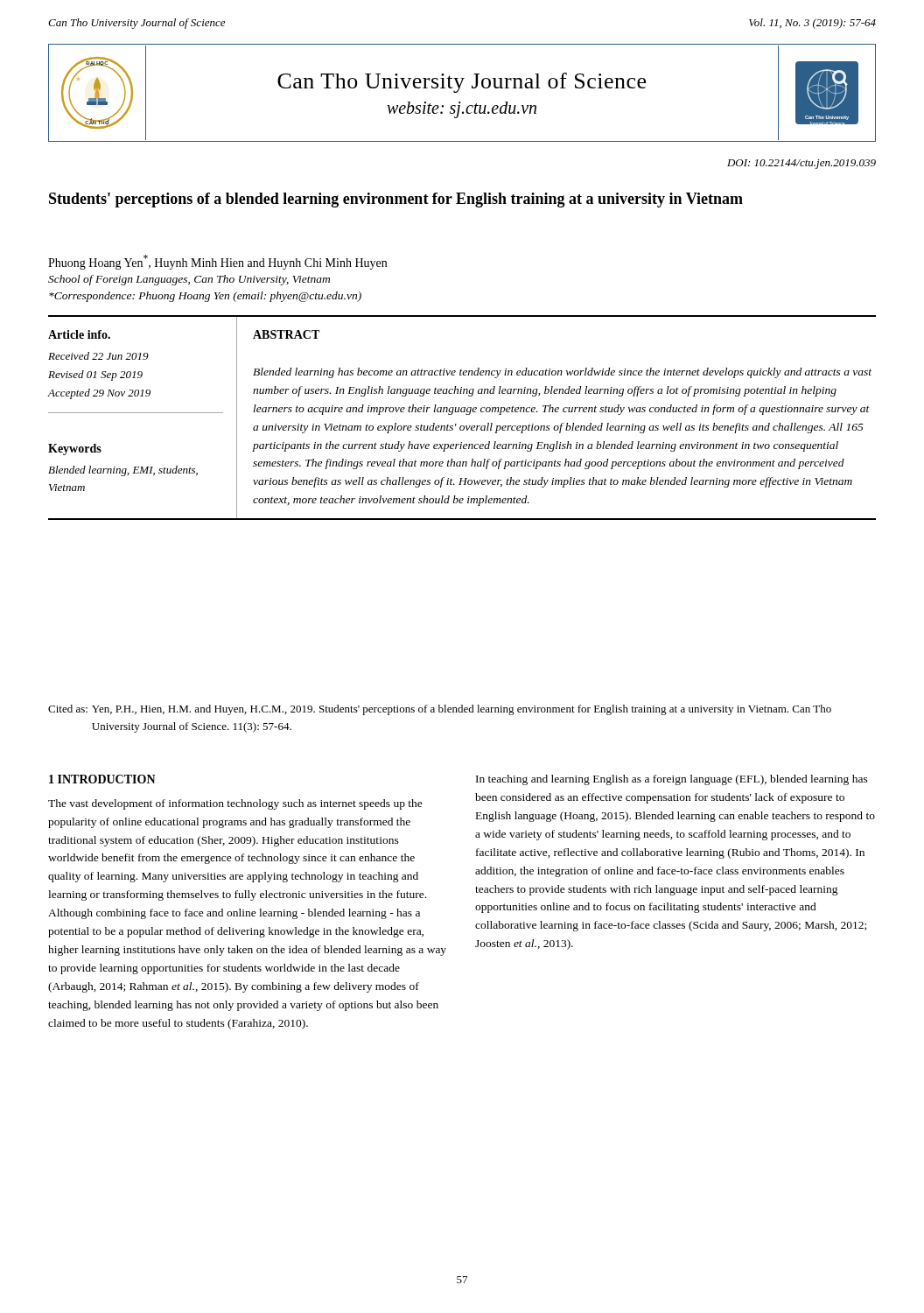Point to the passage starting "DOI: 10.22144/ctu.jen.2019.039"

tap(801, 162)
